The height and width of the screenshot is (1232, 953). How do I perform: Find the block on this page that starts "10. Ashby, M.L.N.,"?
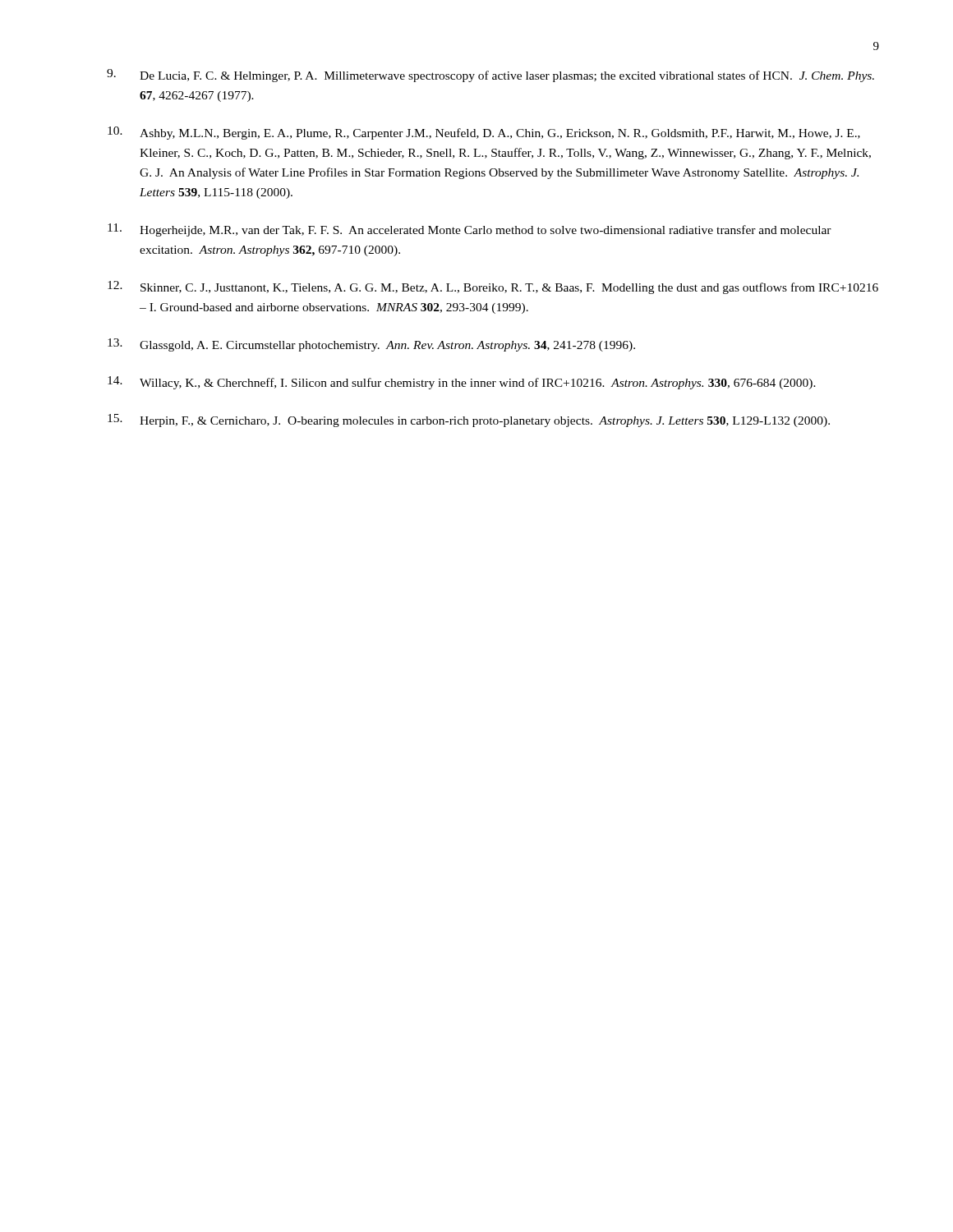(x=493, y=163)
